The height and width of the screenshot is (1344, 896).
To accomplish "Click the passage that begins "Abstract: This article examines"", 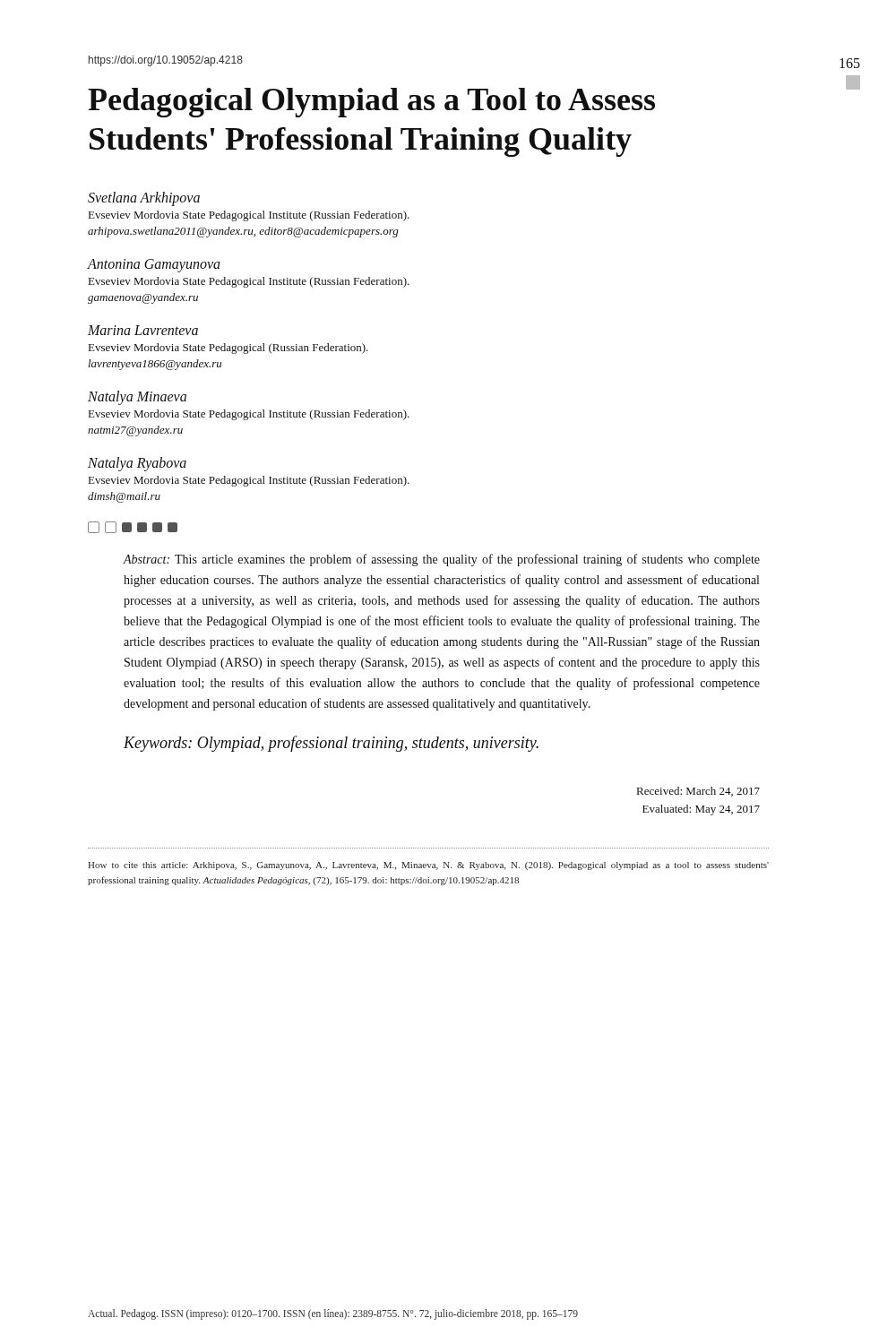I will tap(442, 632).
